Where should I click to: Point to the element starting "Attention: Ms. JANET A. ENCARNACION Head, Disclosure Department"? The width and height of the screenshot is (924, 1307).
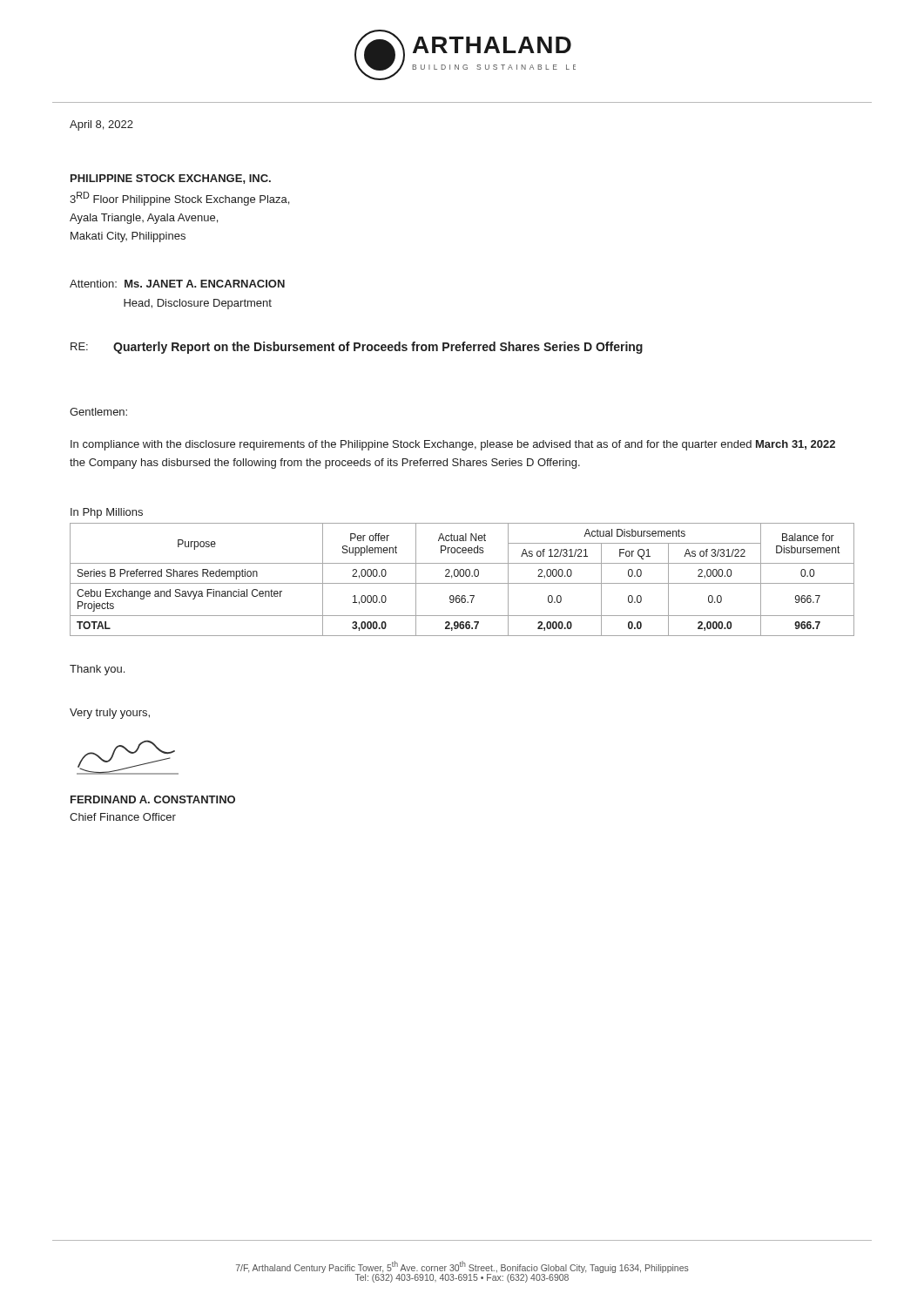click(x=177, y=293)
